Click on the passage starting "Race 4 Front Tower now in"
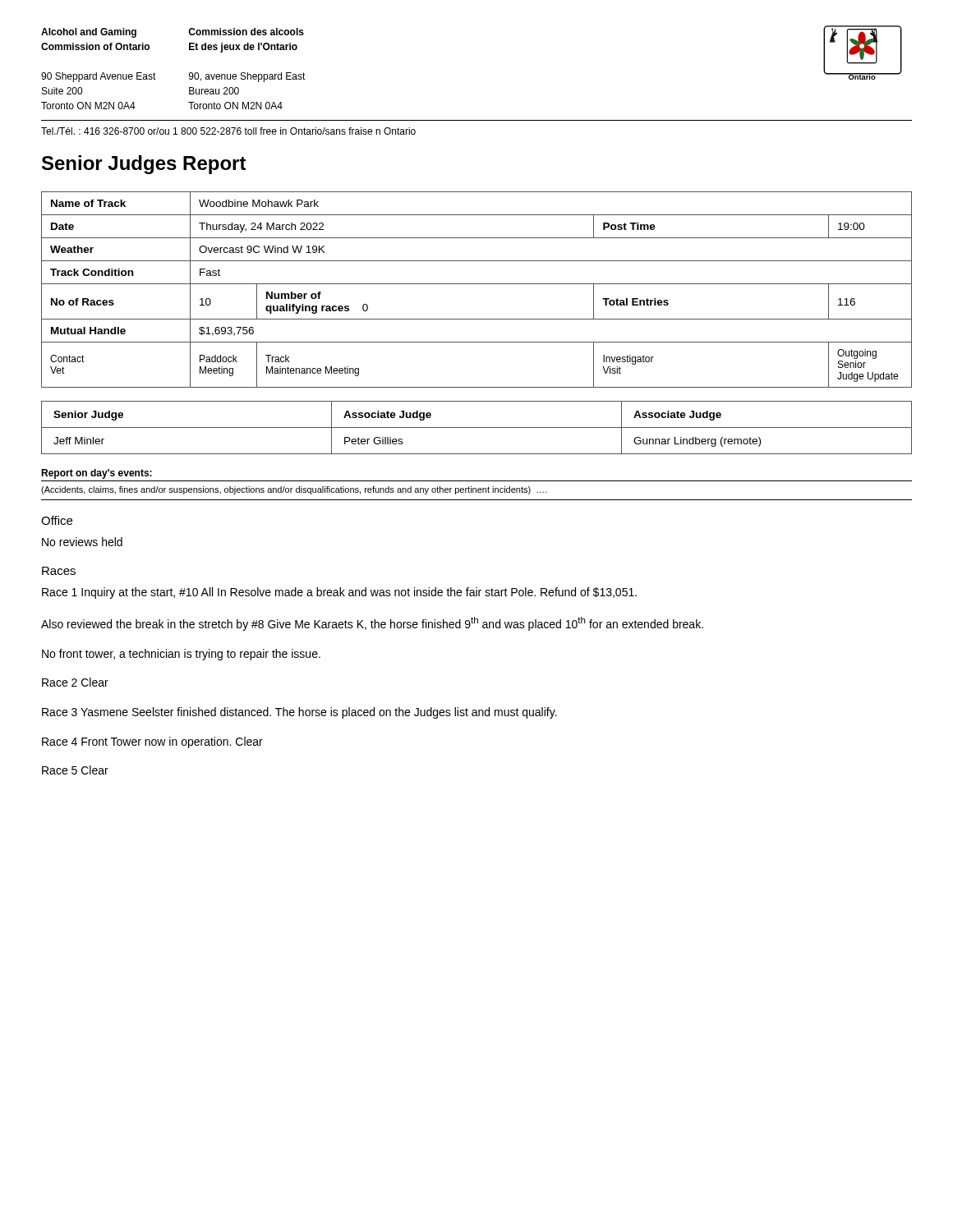953x1232 pixels. (x=152, y=741)
